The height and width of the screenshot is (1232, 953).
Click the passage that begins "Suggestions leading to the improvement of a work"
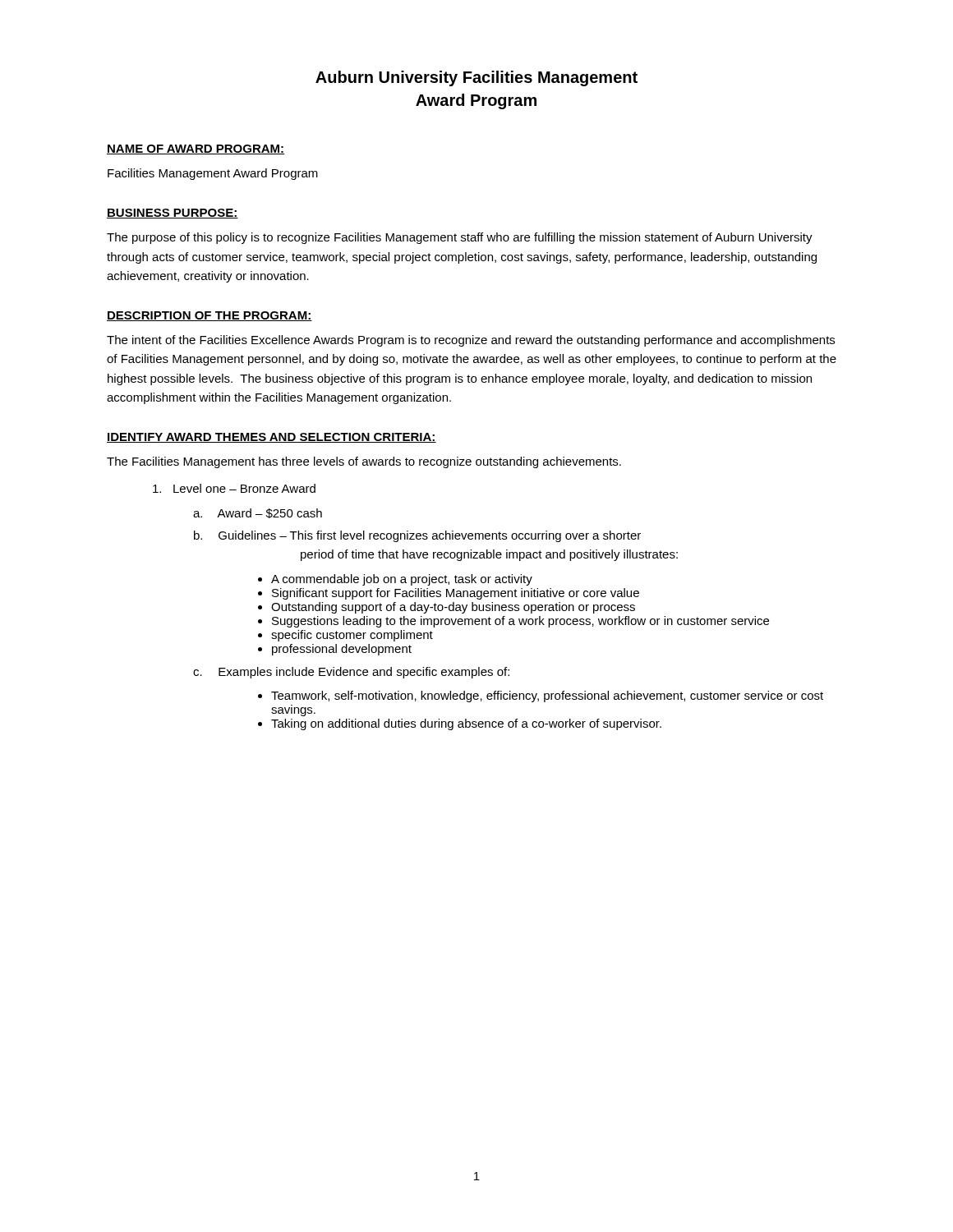point(559,621)
